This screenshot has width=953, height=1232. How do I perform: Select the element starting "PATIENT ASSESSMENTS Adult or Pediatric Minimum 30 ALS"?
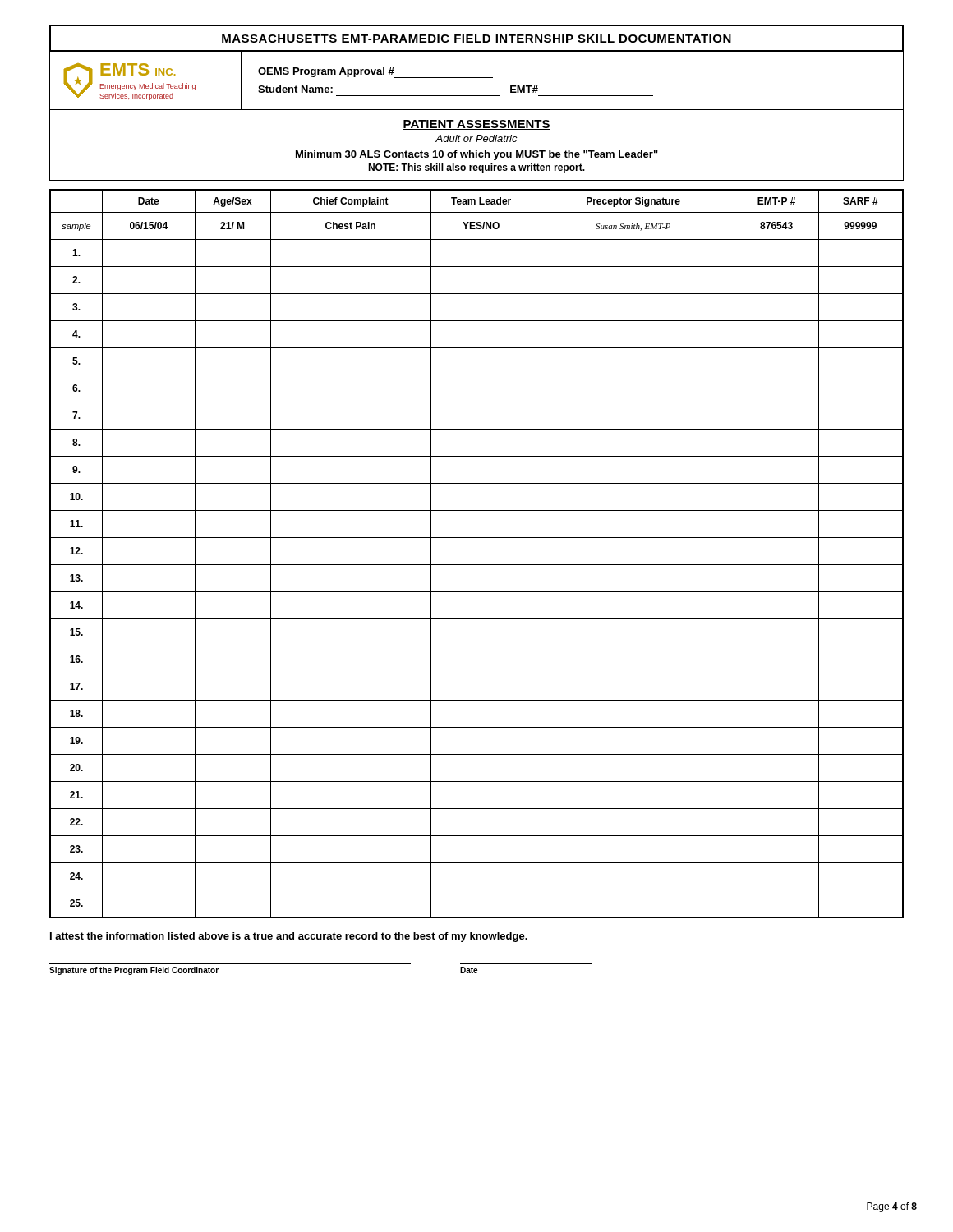click(x=476, y=145)
